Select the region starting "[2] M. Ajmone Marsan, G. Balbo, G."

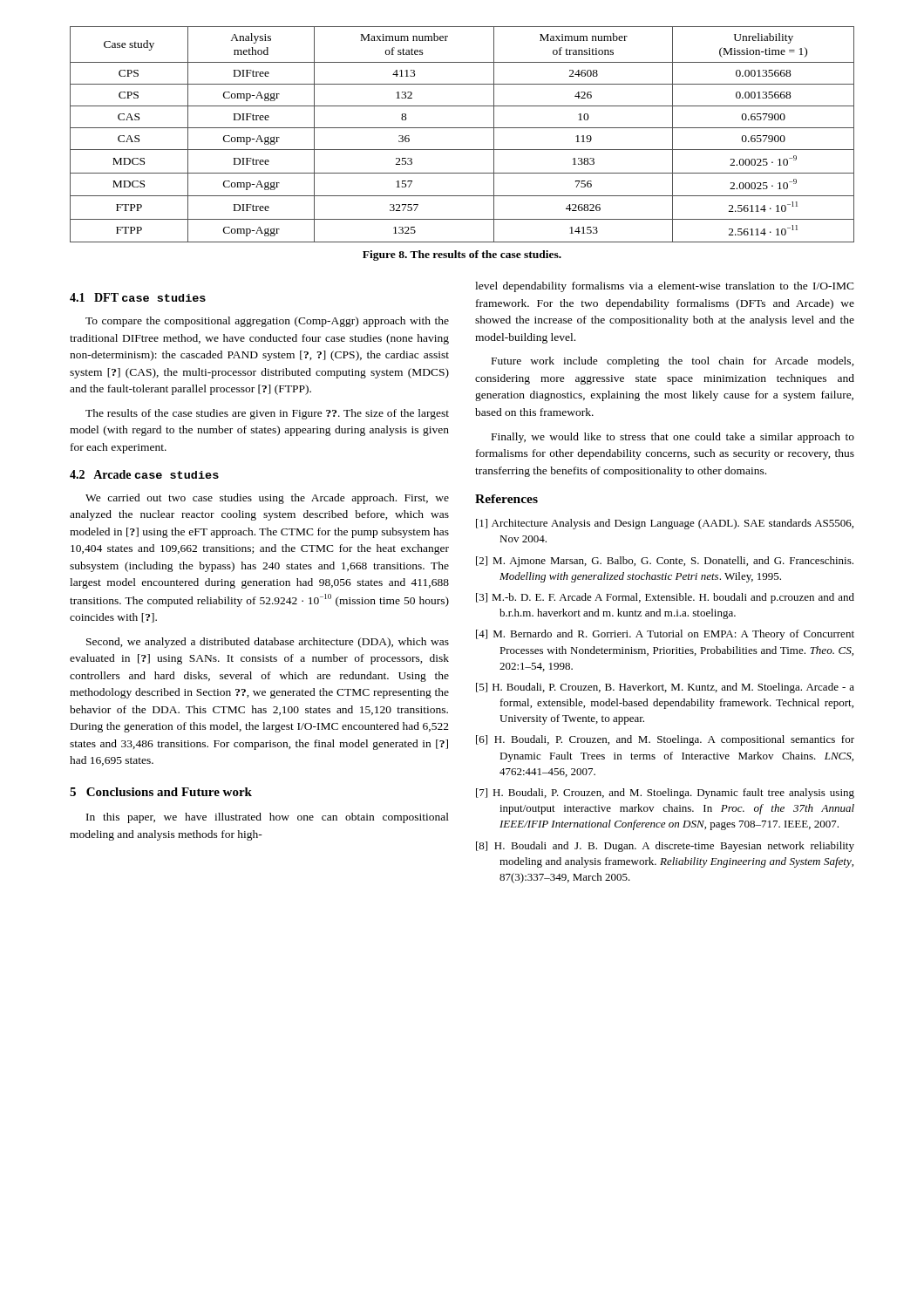pyautogui.click(x=665, y=568)
